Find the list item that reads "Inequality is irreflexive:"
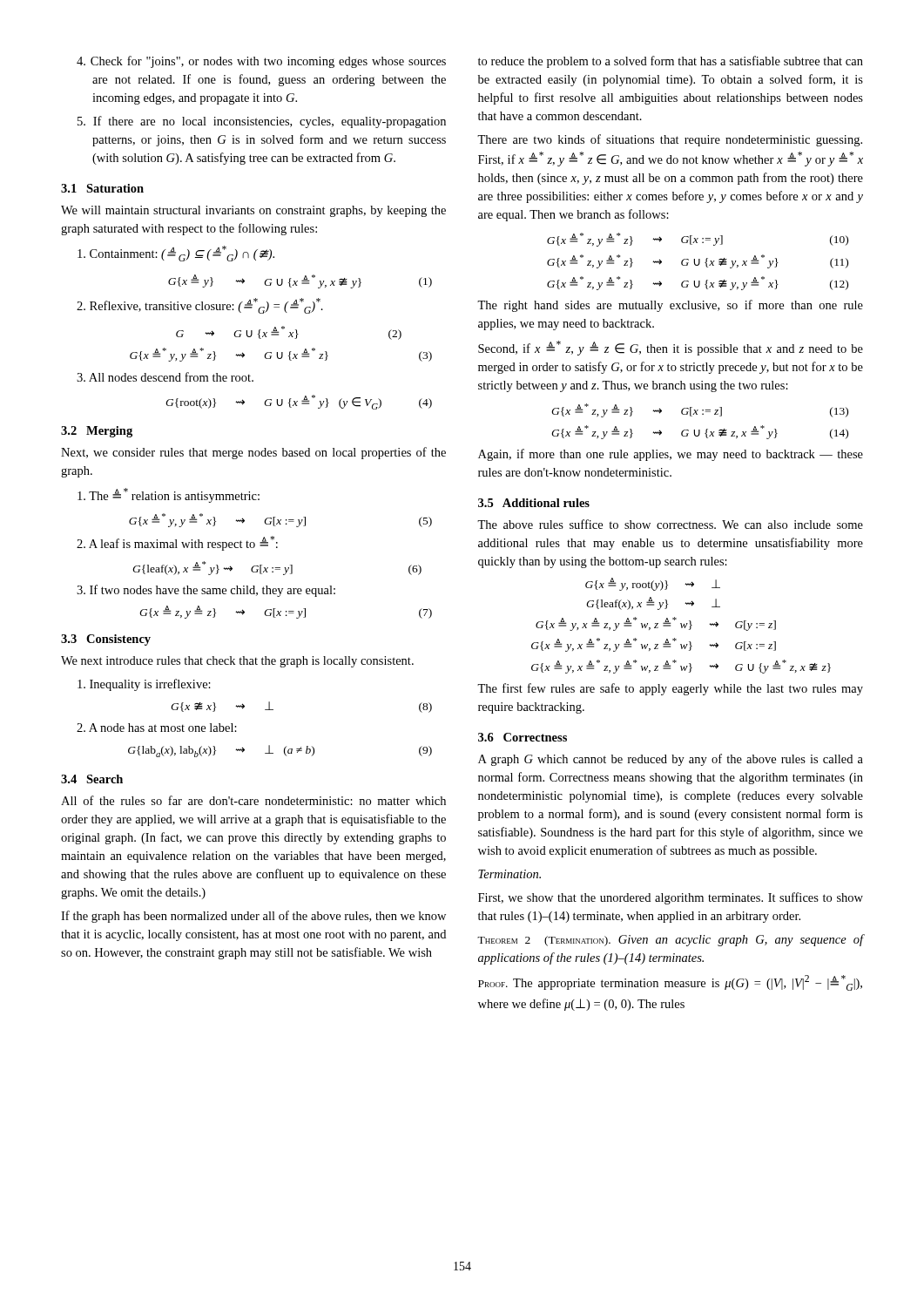This screenshot has height=1307, width=924. [x=144, y=684]
